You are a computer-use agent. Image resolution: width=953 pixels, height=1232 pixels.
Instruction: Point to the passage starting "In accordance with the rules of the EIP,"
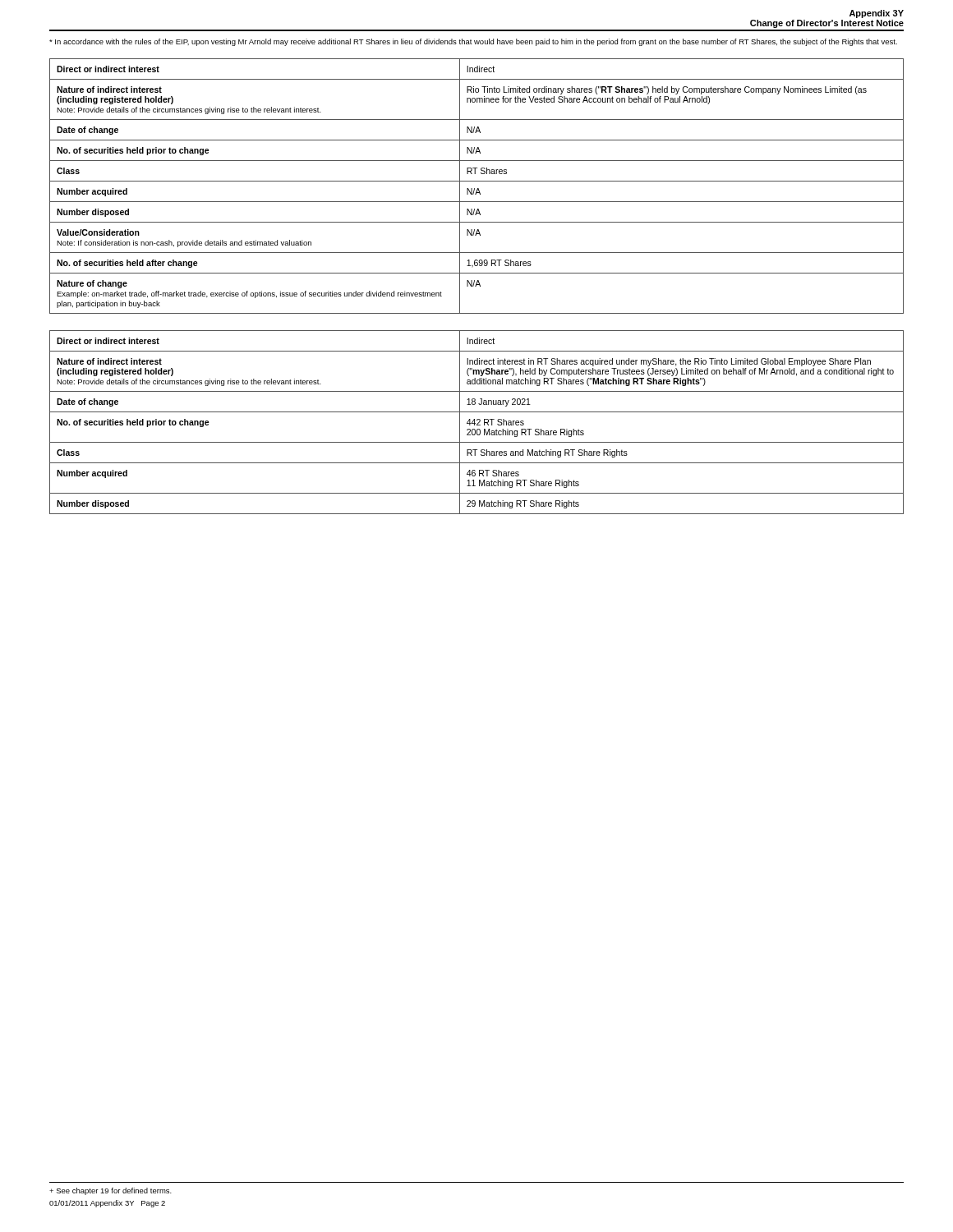click(x=473, y=41)
